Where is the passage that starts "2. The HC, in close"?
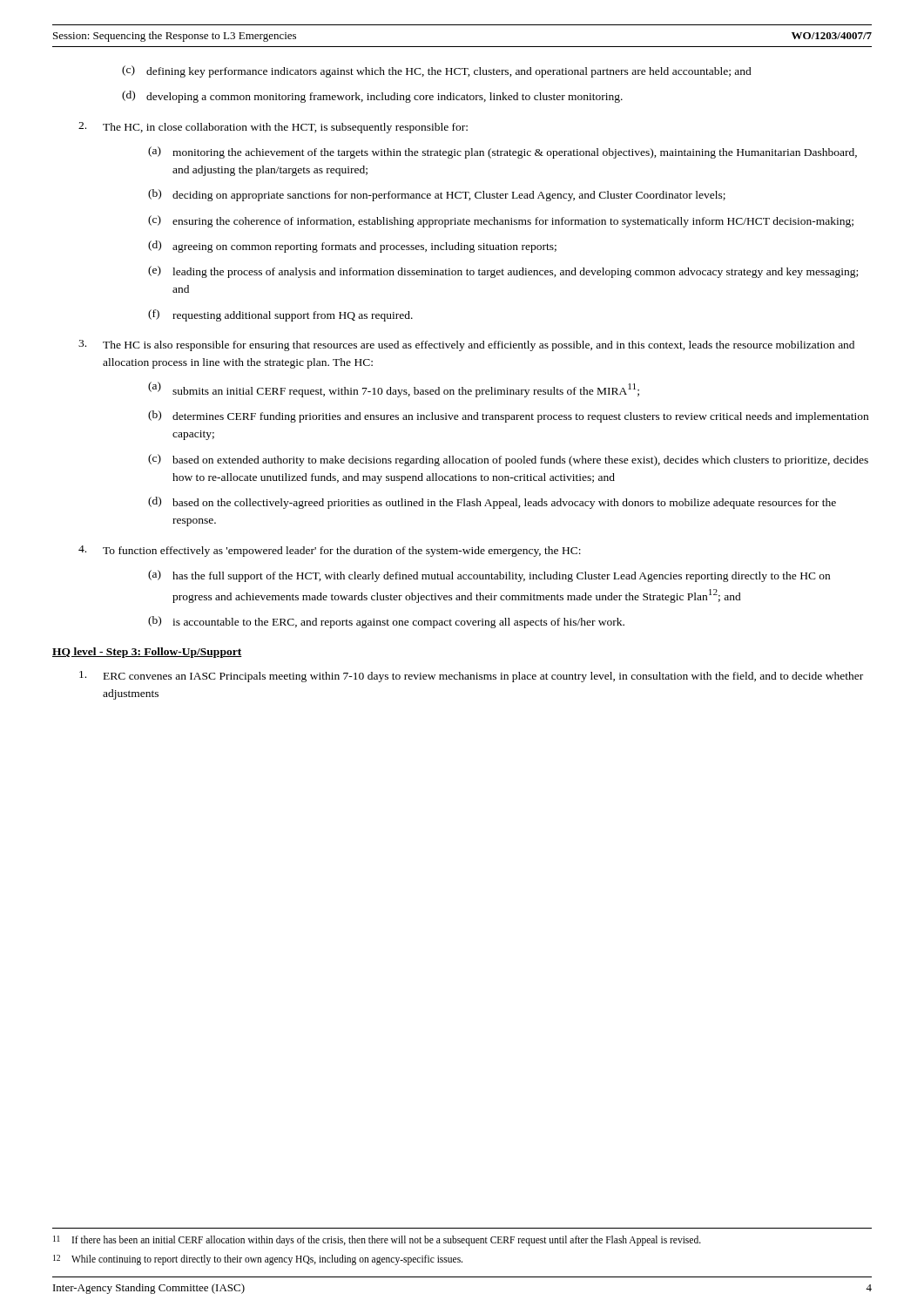The width and height of the screenshot is (924, 1307). 475,127
